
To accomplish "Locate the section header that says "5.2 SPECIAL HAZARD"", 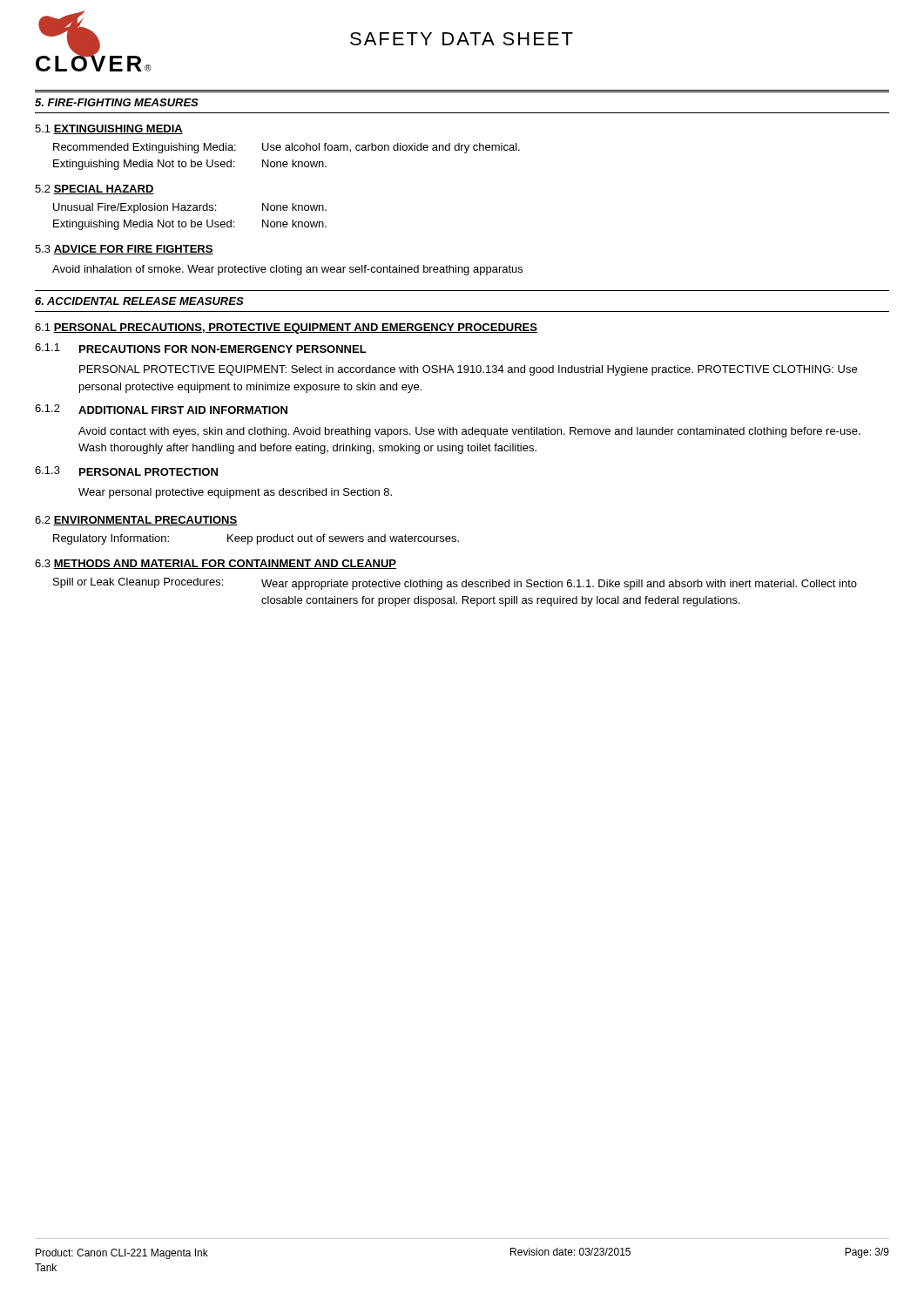I will click(x=94, y=189).
